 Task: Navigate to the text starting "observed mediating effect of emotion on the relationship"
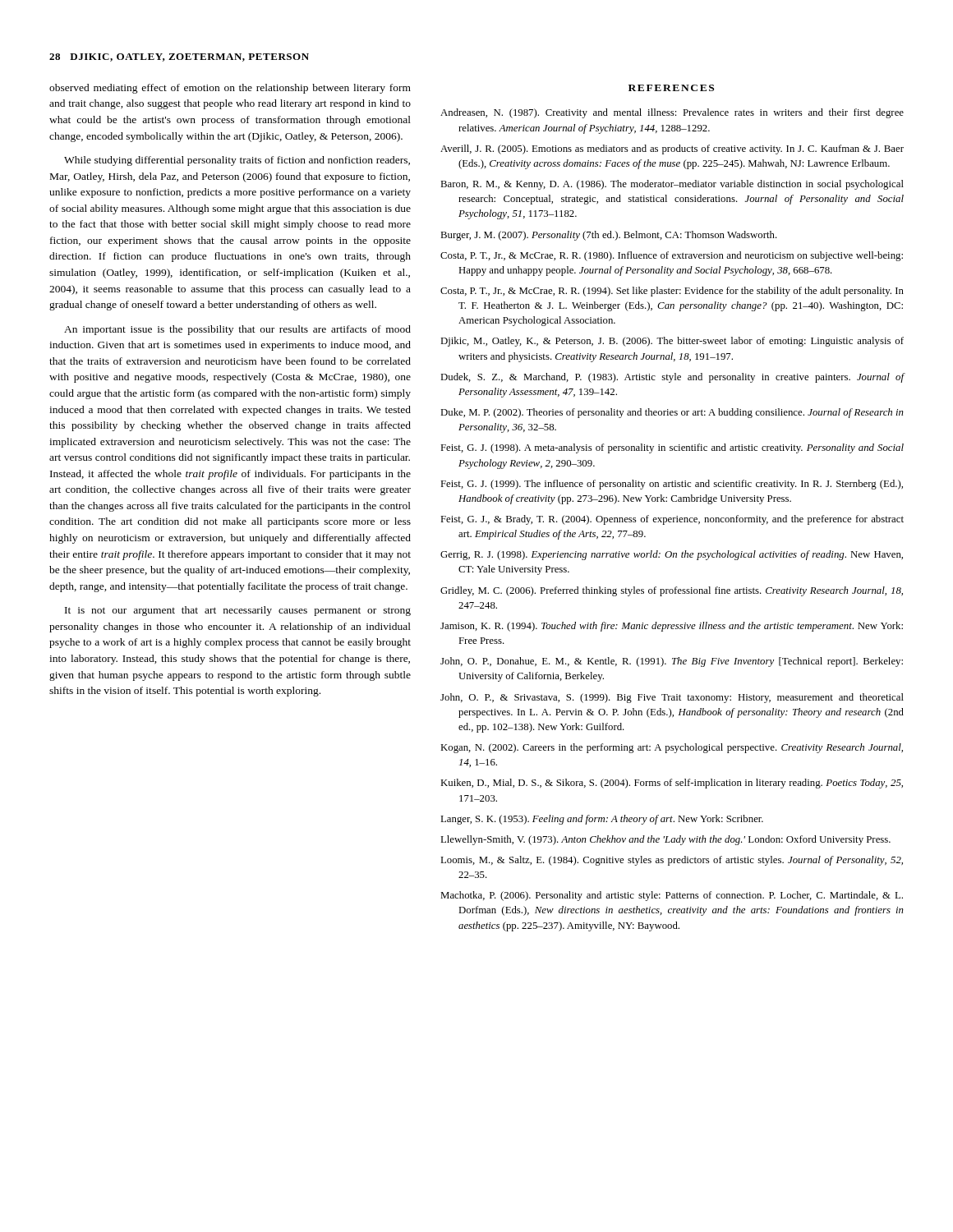coord(230,389)
